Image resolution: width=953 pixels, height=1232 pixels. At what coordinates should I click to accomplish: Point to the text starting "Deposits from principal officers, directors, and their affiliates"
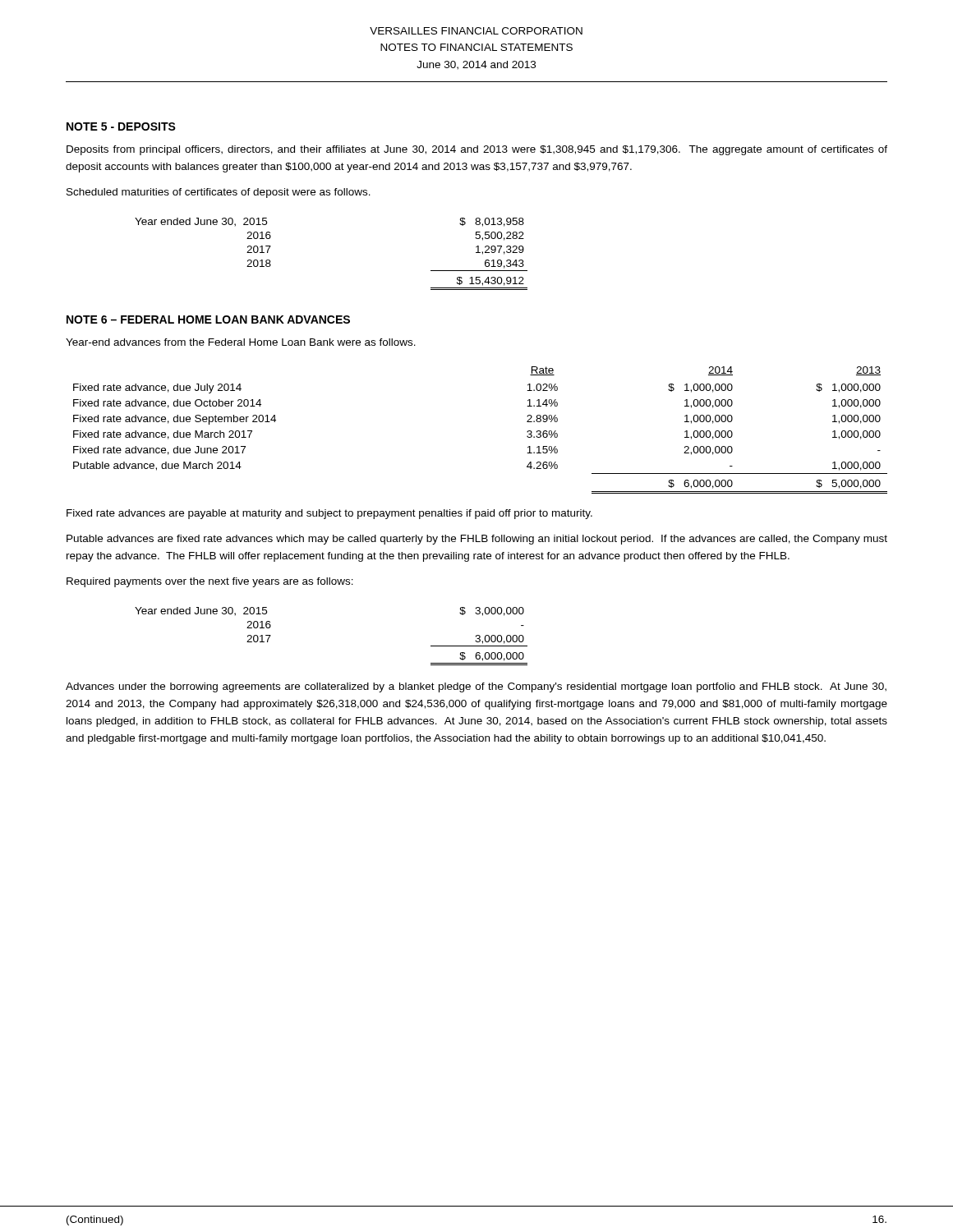pyautogui.click(x=476, y=157)
